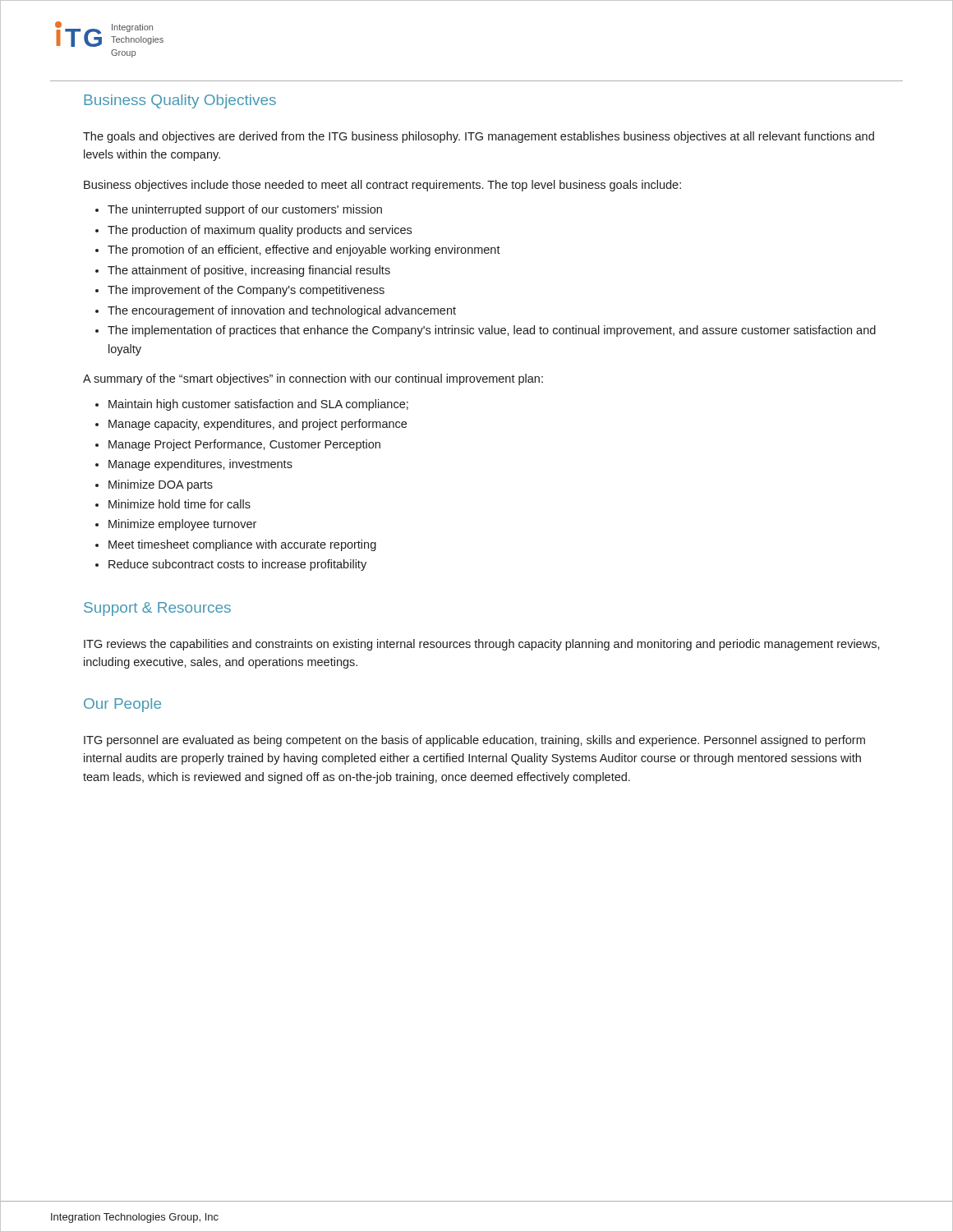The width and height of the screenshot is (953, 1232).
Task: Locate the list item containing "Minimize DOA parts"
Action: tap(160, 484)
